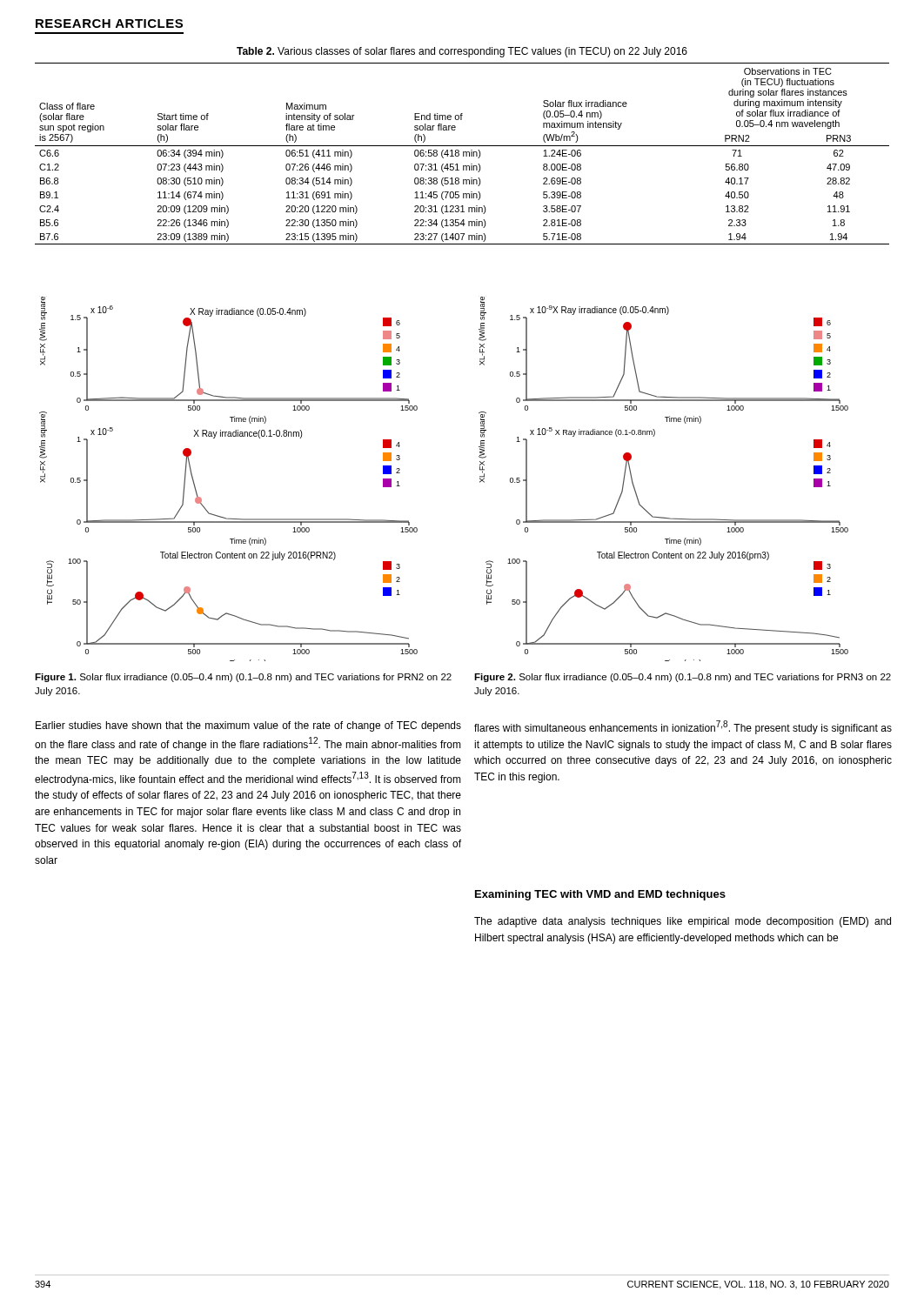Point to the passage starting "RESEARCH ARTICLES"
The width and height of the screenshot is (924, 1305).
tap(109, 25)
